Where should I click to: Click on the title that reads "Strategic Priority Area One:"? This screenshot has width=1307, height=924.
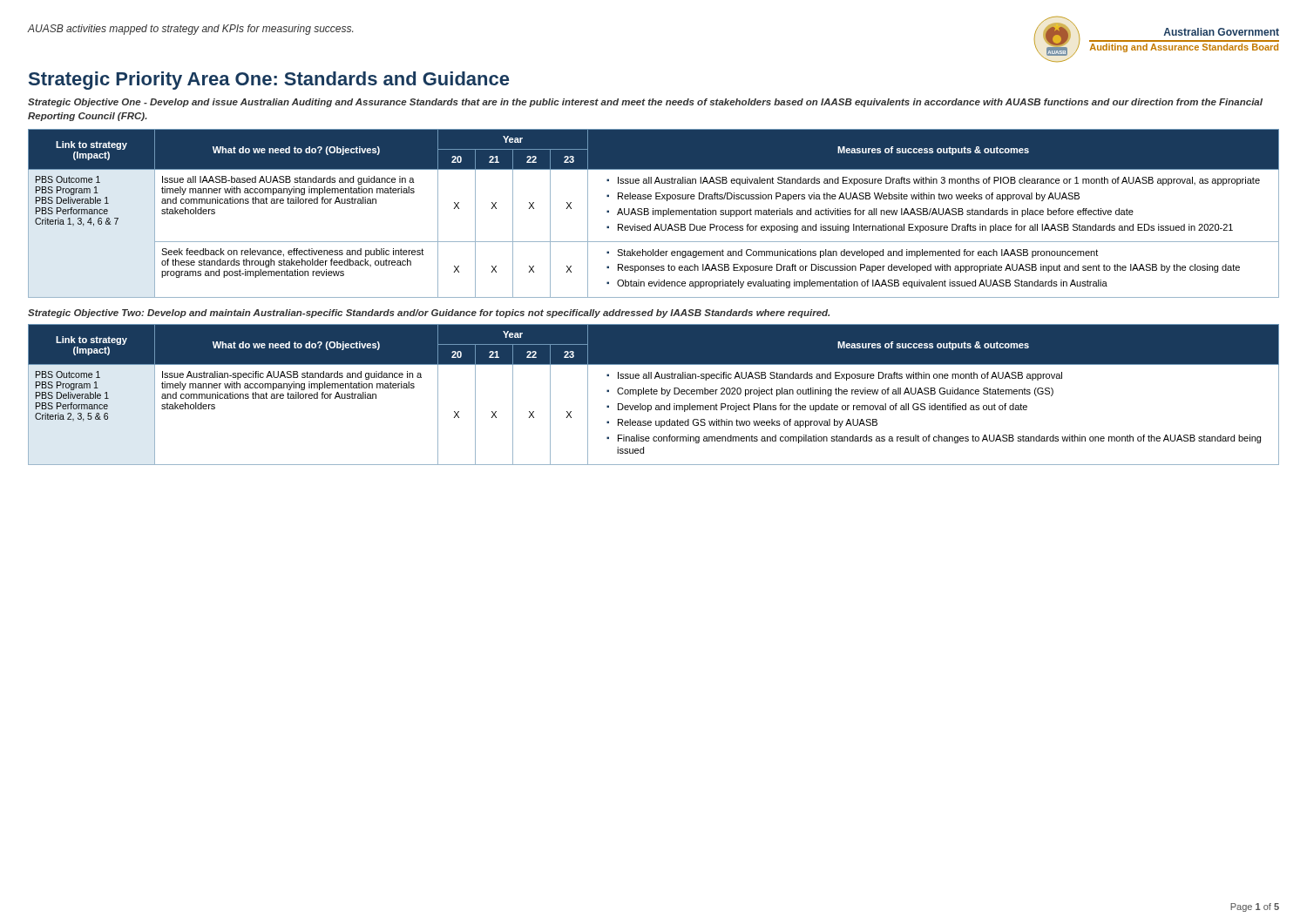pyautogui.click(x=269, y=79)
